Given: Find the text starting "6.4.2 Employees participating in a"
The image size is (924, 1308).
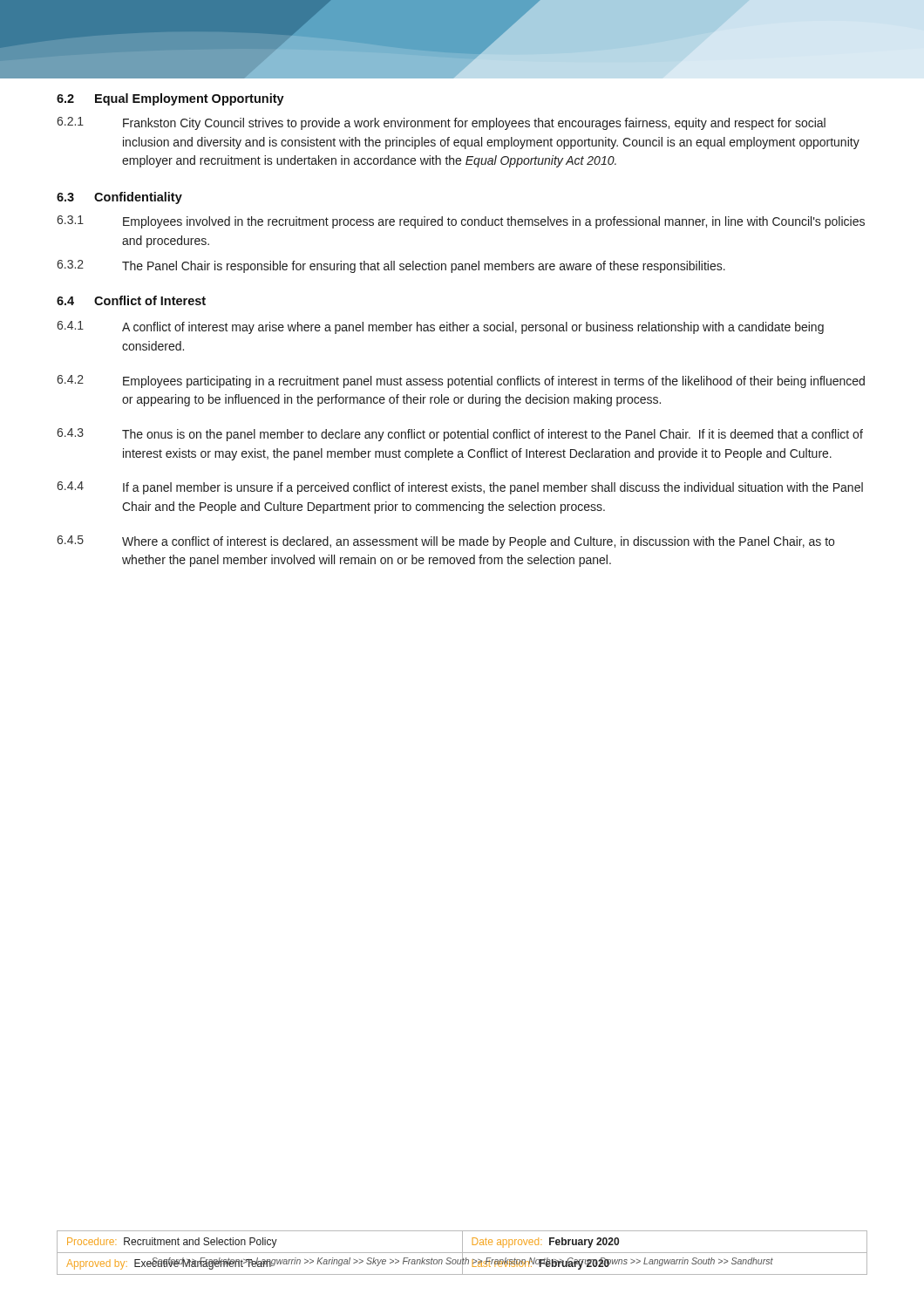Looking at the screenshot, I should (462, 391).
